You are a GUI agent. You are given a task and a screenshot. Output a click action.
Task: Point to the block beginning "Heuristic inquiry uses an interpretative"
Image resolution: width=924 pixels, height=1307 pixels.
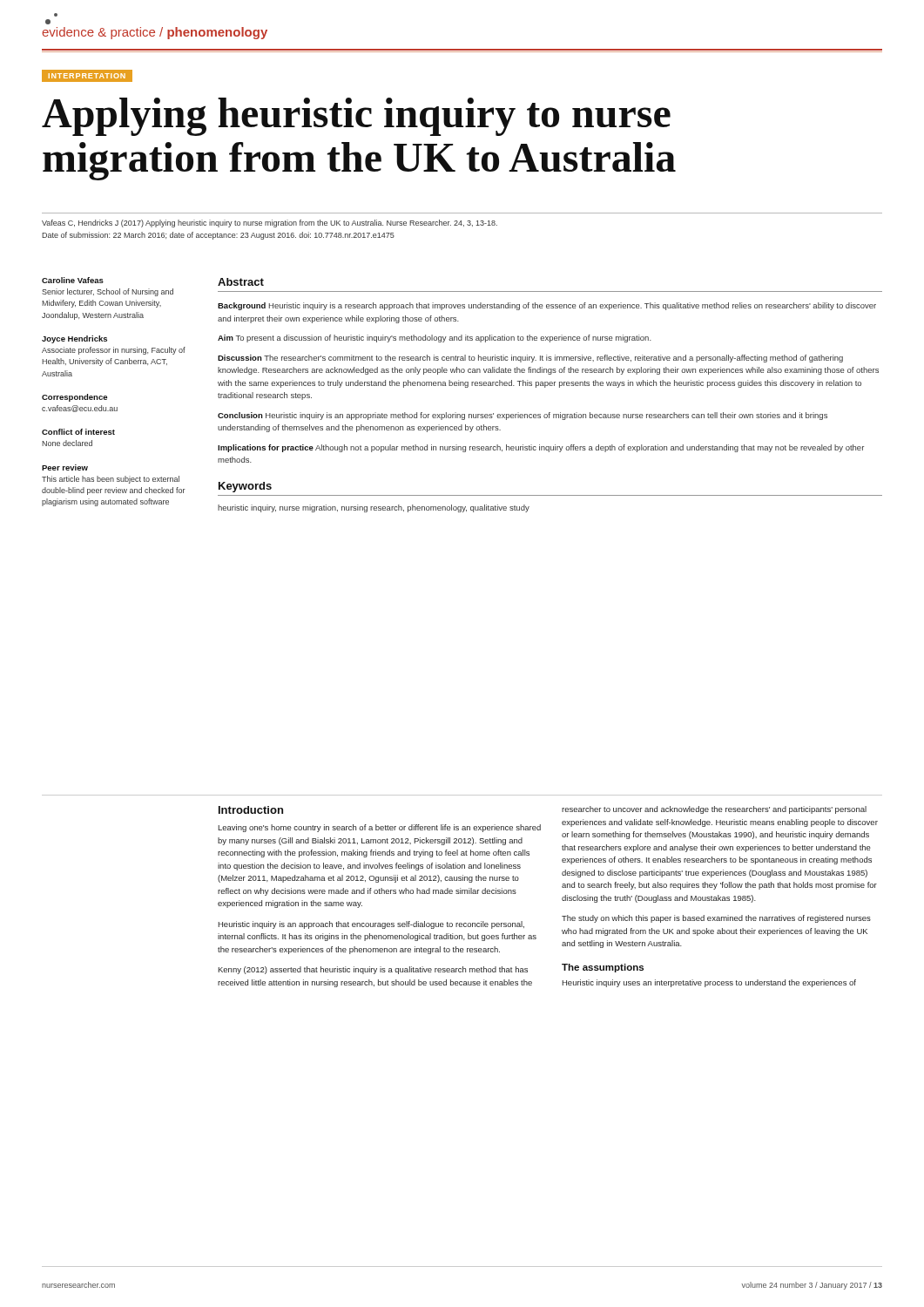click(709, 982)
